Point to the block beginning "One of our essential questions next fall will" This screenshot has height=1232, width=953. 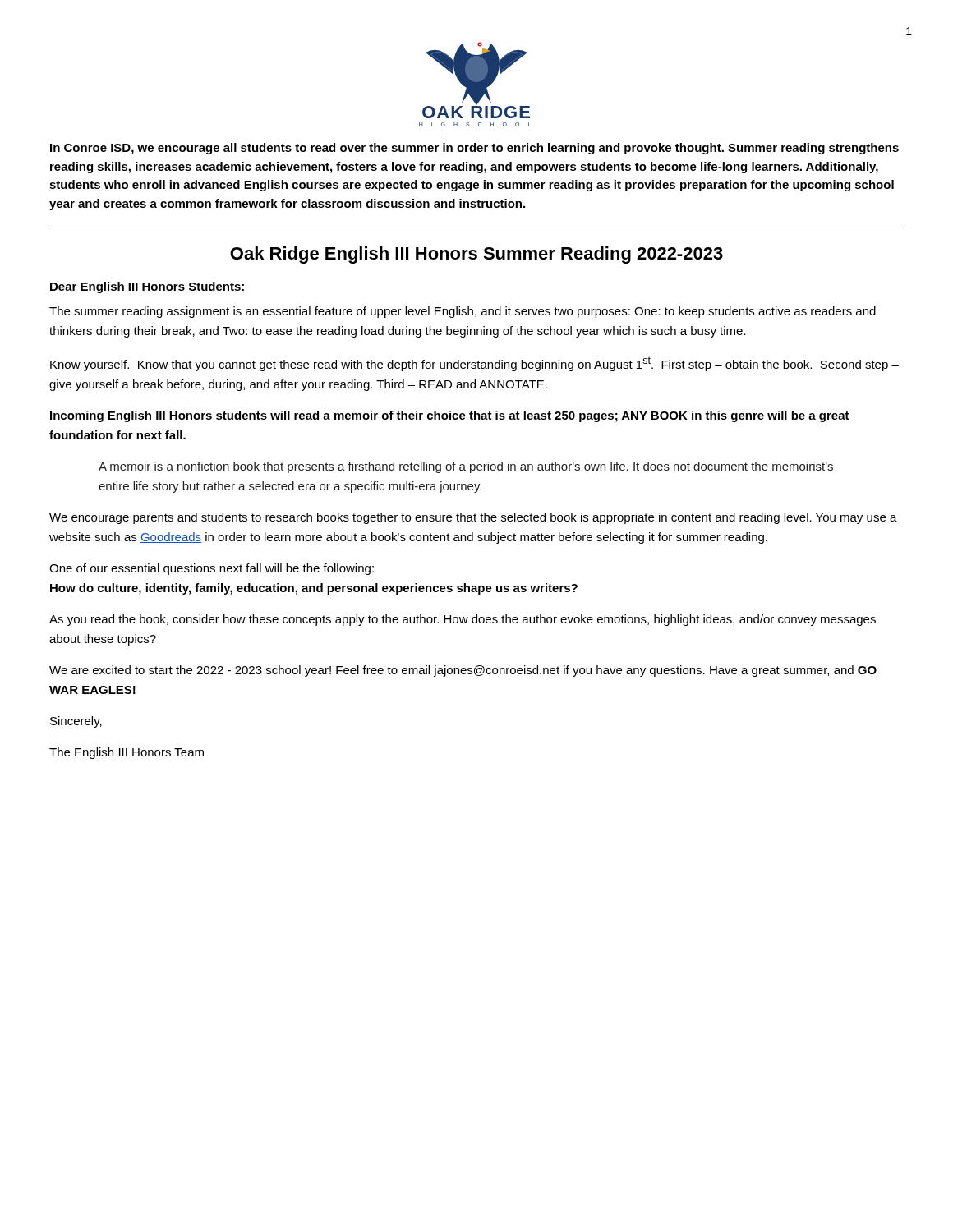314,578
